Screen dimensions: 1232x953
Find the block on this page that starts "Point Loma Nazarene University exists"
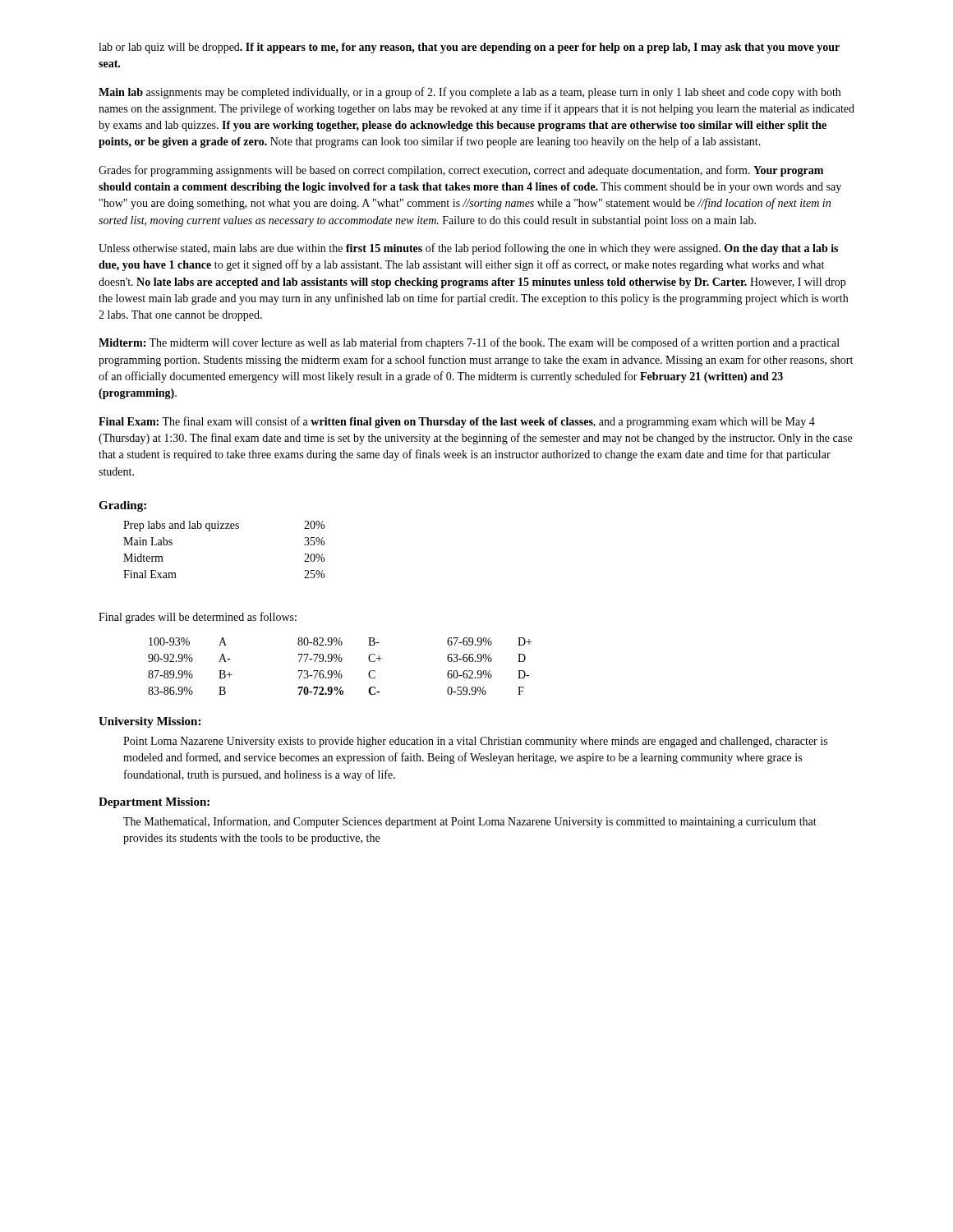(x=475, y=758)
